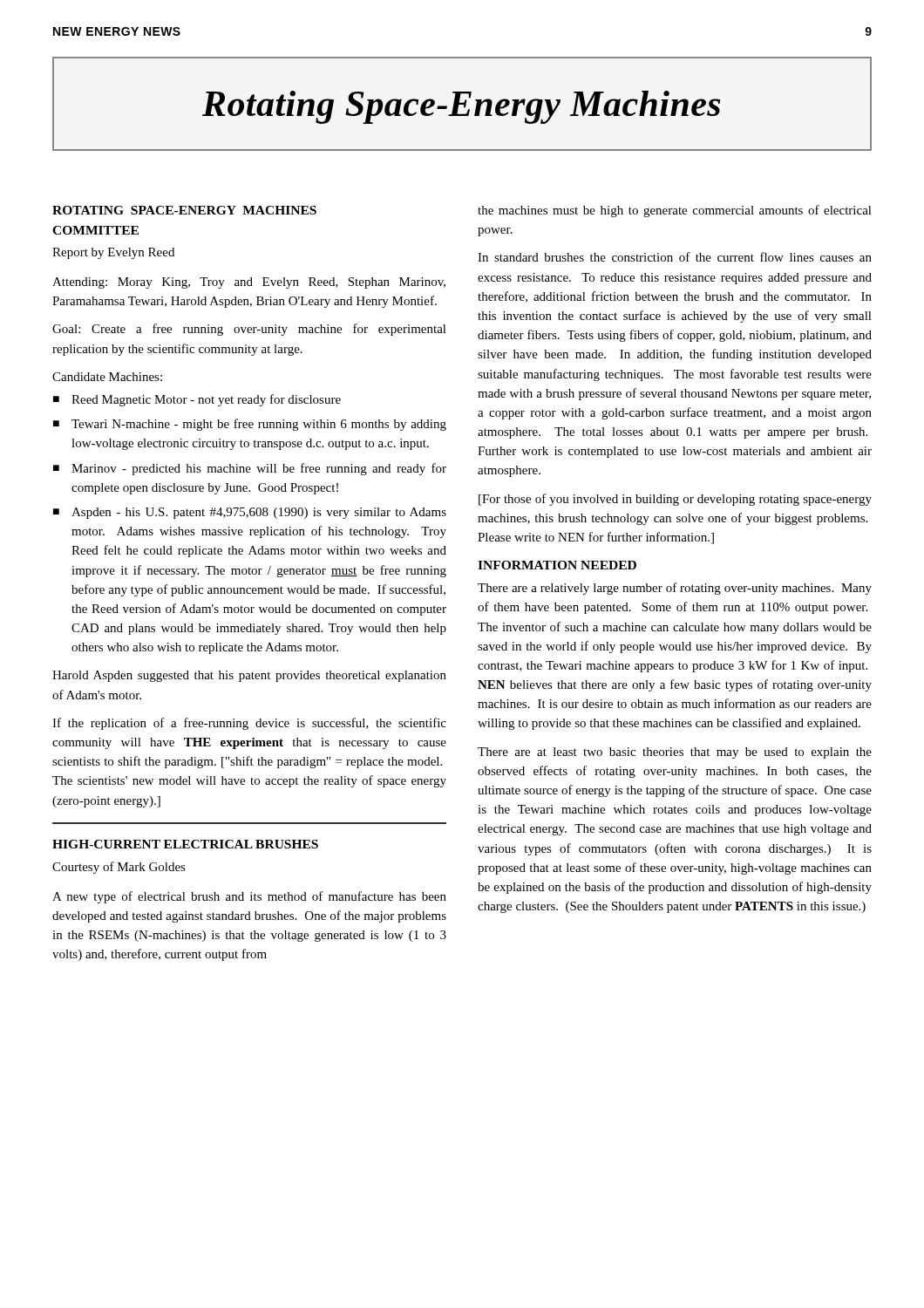Find the passage starting "Courtesy of Mark Goldes"
This screenshot has height=1308, width=924.
point(119,866)
